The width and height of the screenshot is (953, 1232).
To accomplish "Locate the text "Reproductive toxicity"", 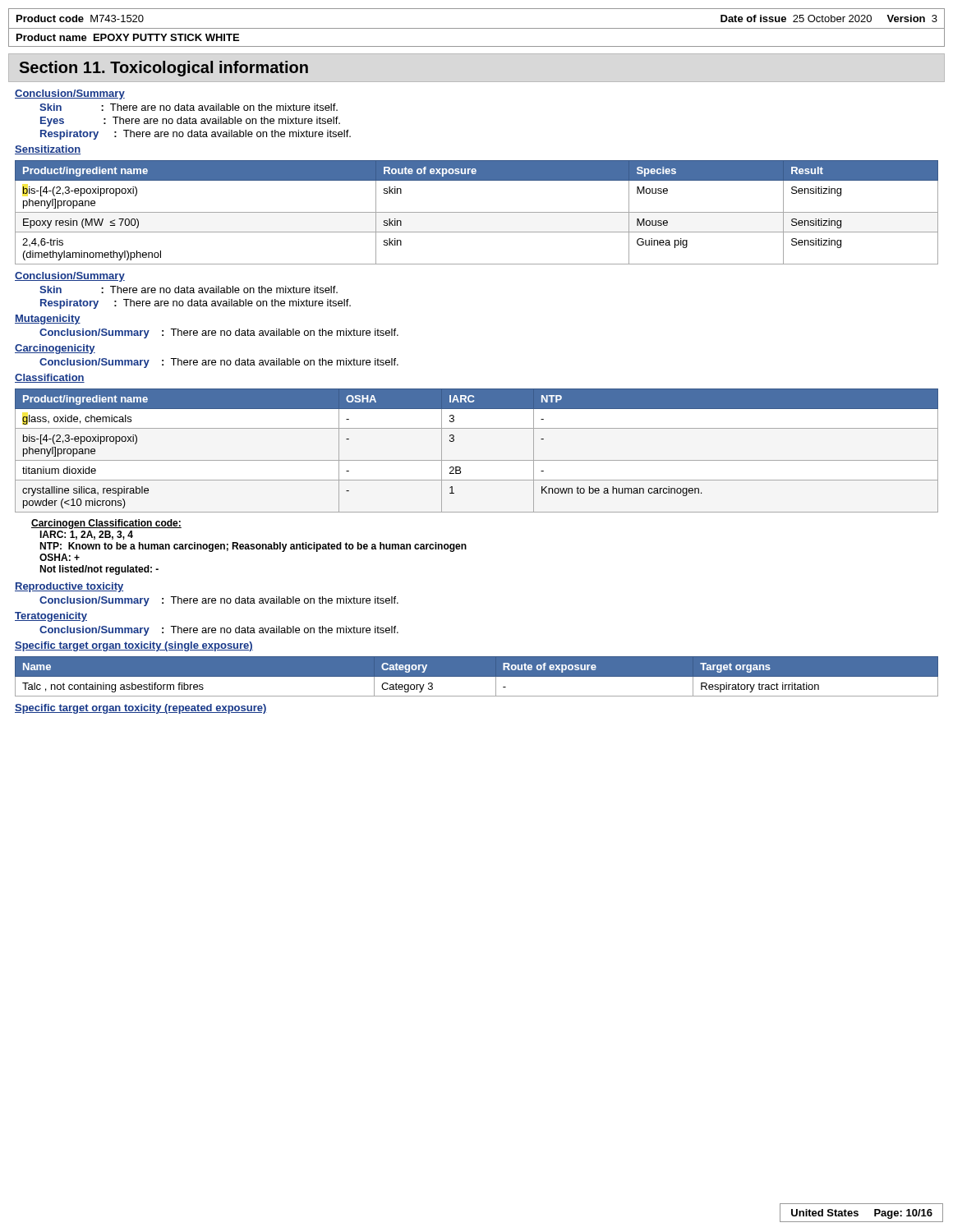I will 69,586.
